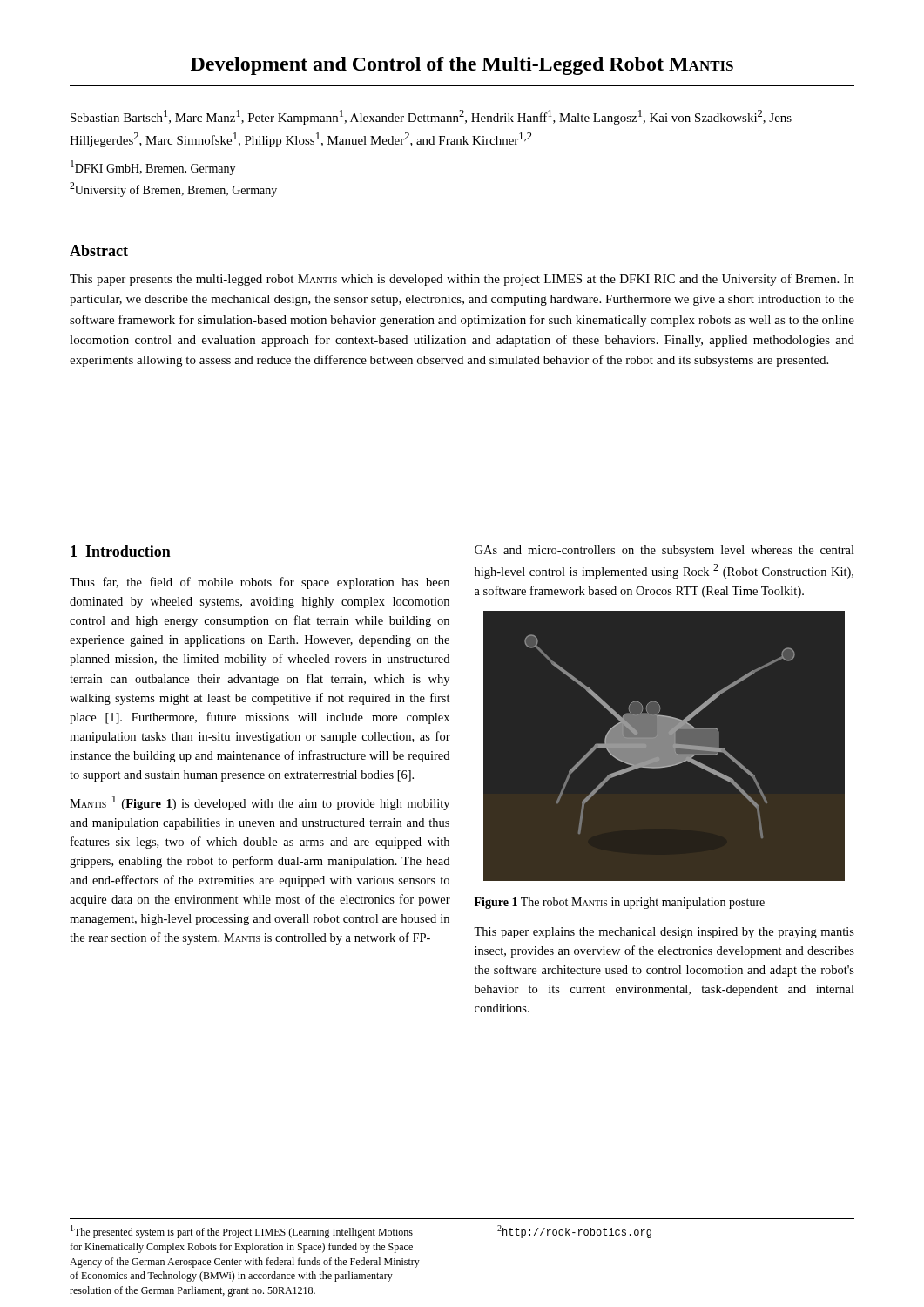Find the region starting "Sebastian Bartsch1, Marc Manz1,"
The width and height of the screenshot is (924, 1307).
click(431, 127)
